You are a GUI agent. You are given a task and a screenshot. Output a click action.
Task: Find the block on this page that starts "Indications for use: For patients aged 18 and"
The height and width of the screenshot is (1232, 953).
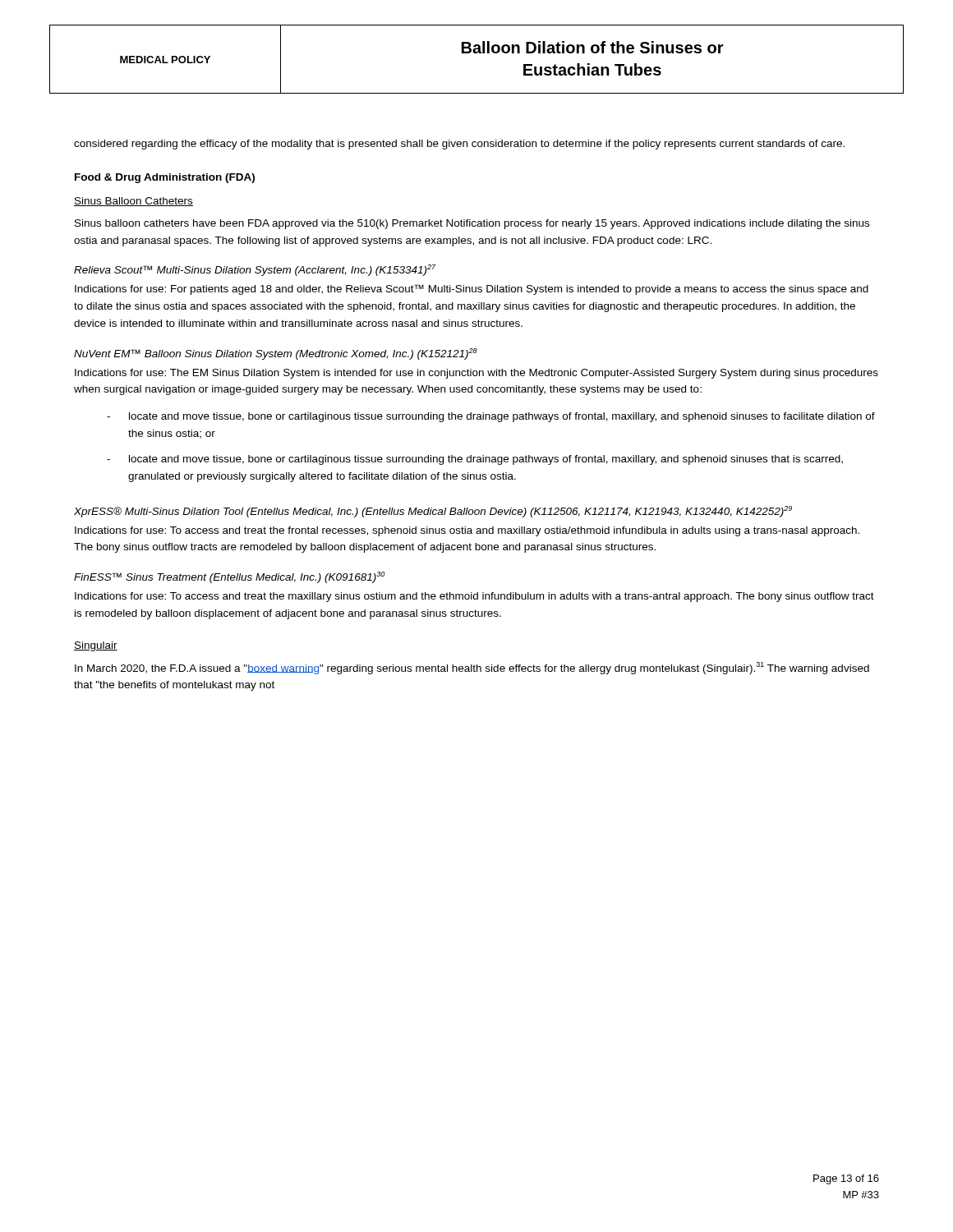pyautogui.click(x=471, y=306)
